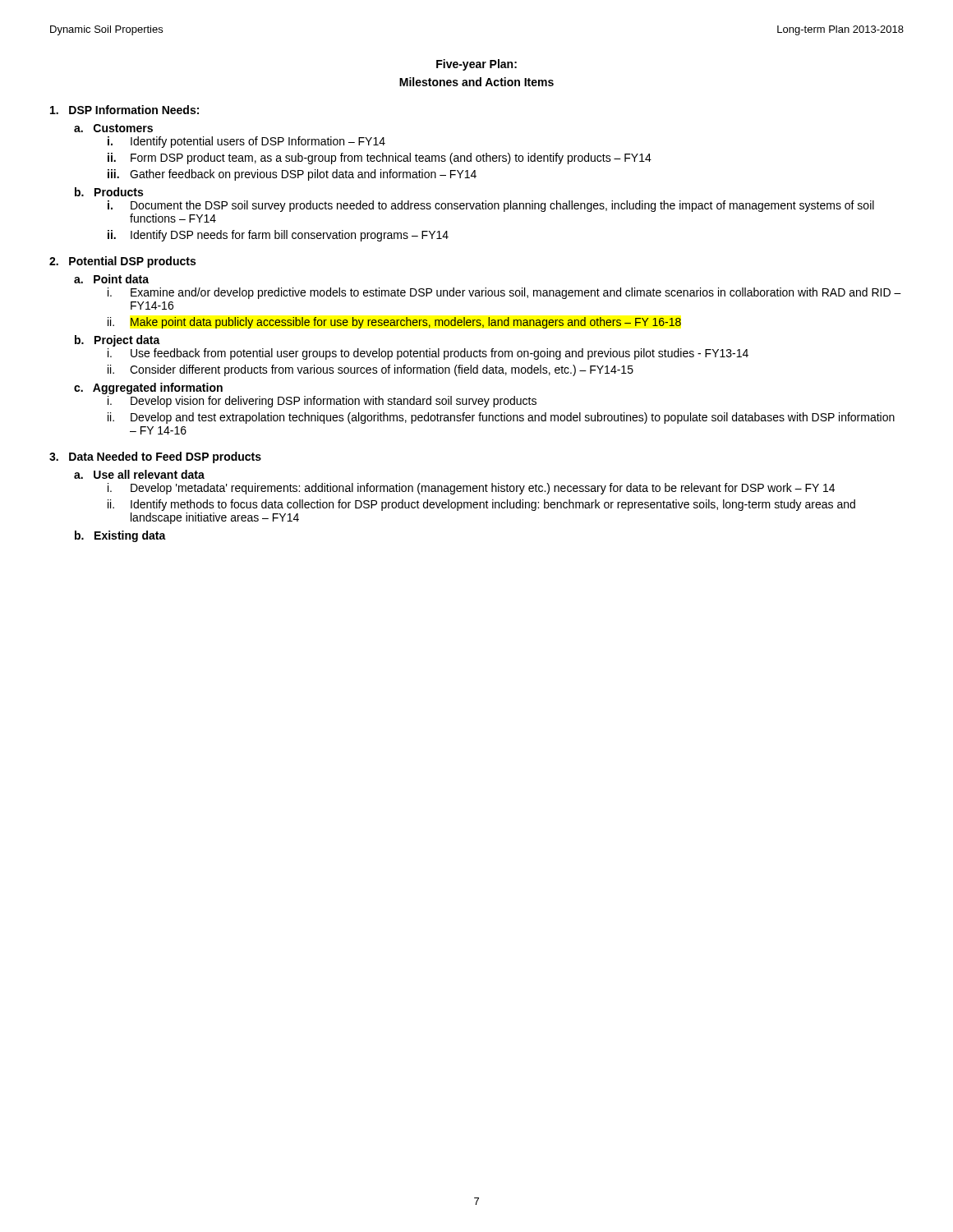
Task: Click the passage that begins "i. Document the DSP soil survey products"
Action: tap(505, 212)
